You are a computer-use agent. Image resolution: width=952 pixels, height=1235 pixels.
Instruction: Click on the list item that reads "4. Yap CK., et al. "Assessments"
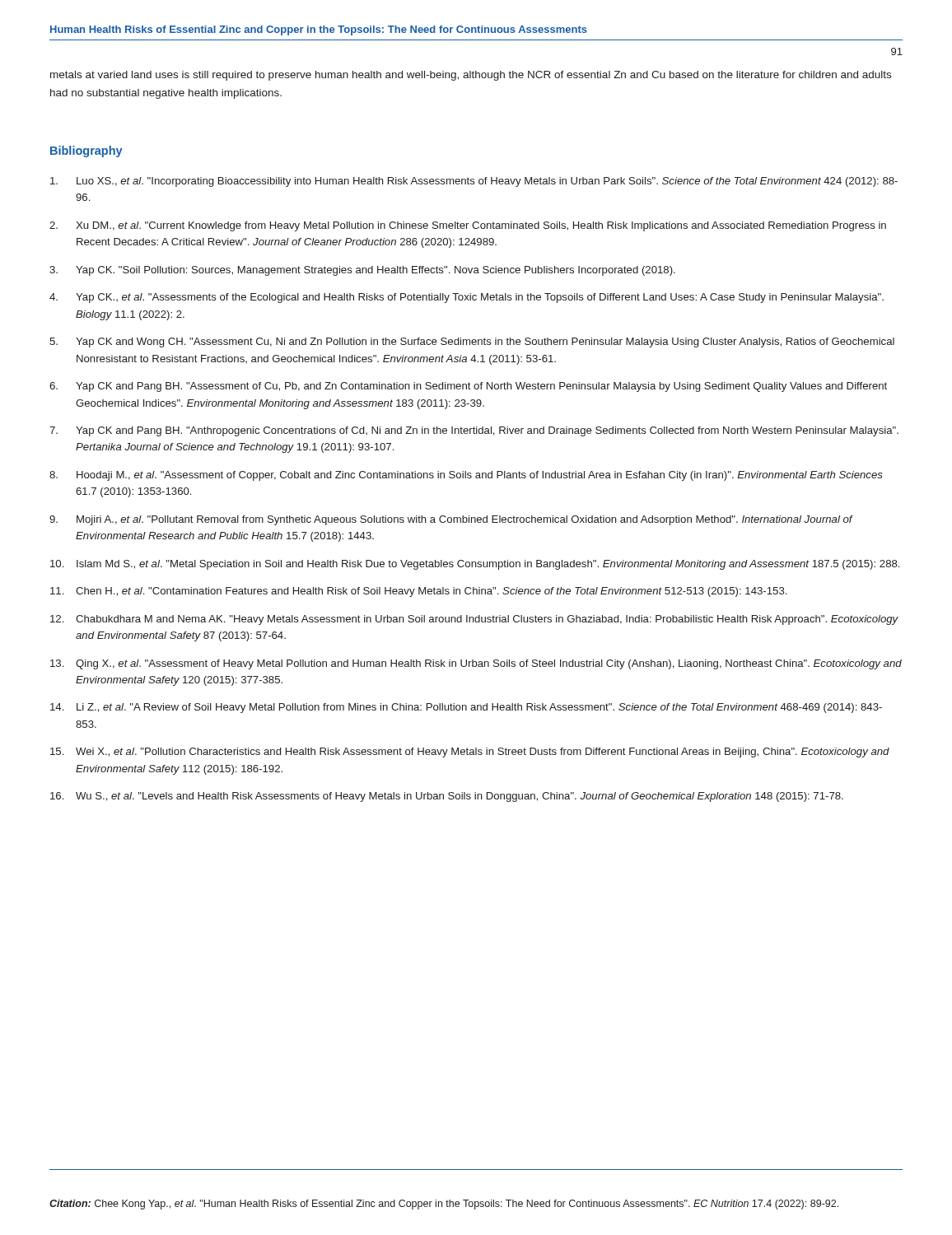click(476, 306)
